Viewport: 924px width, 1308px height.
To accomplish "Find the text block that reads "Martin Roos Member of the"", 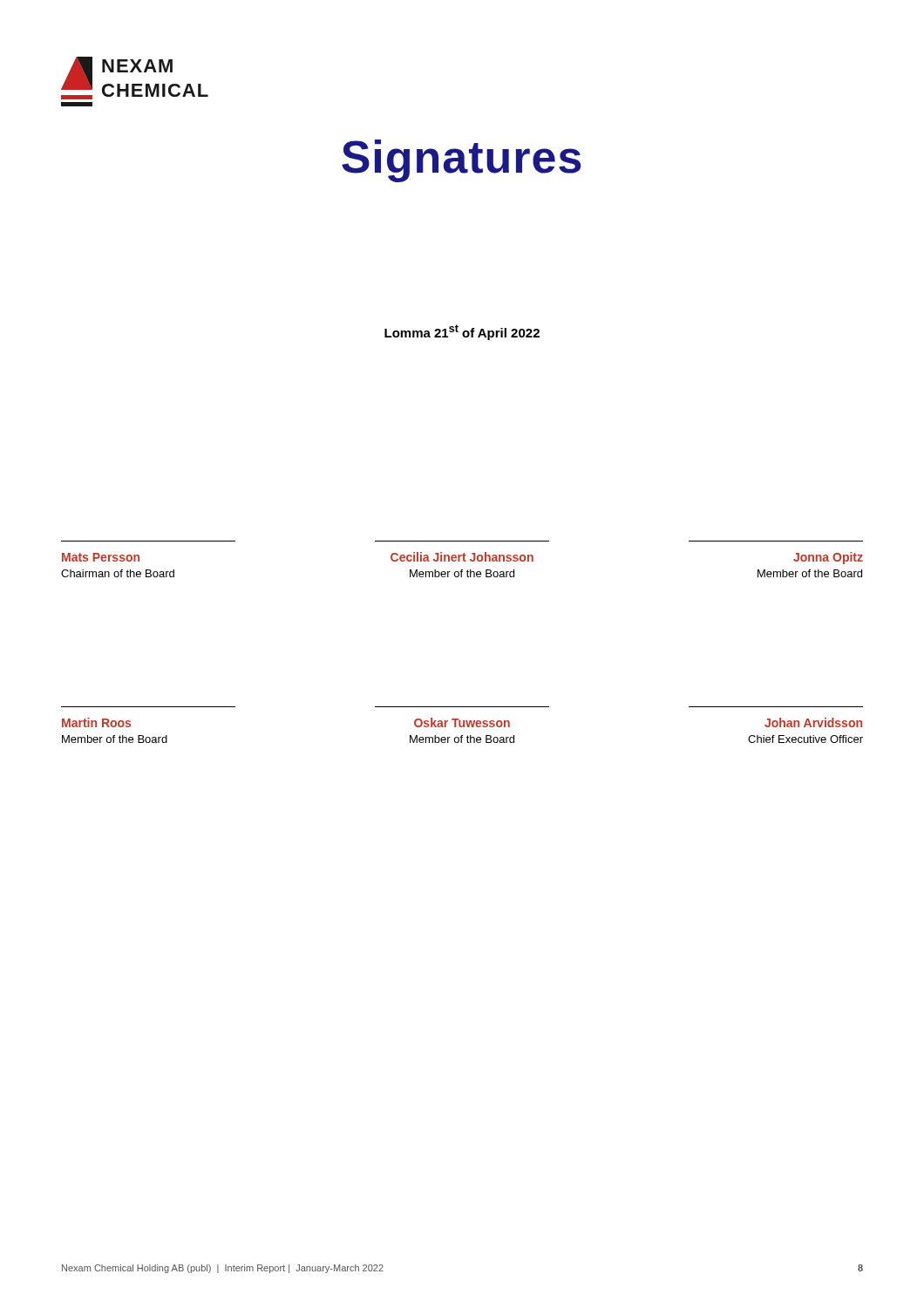I will click(x=96, y=722).
